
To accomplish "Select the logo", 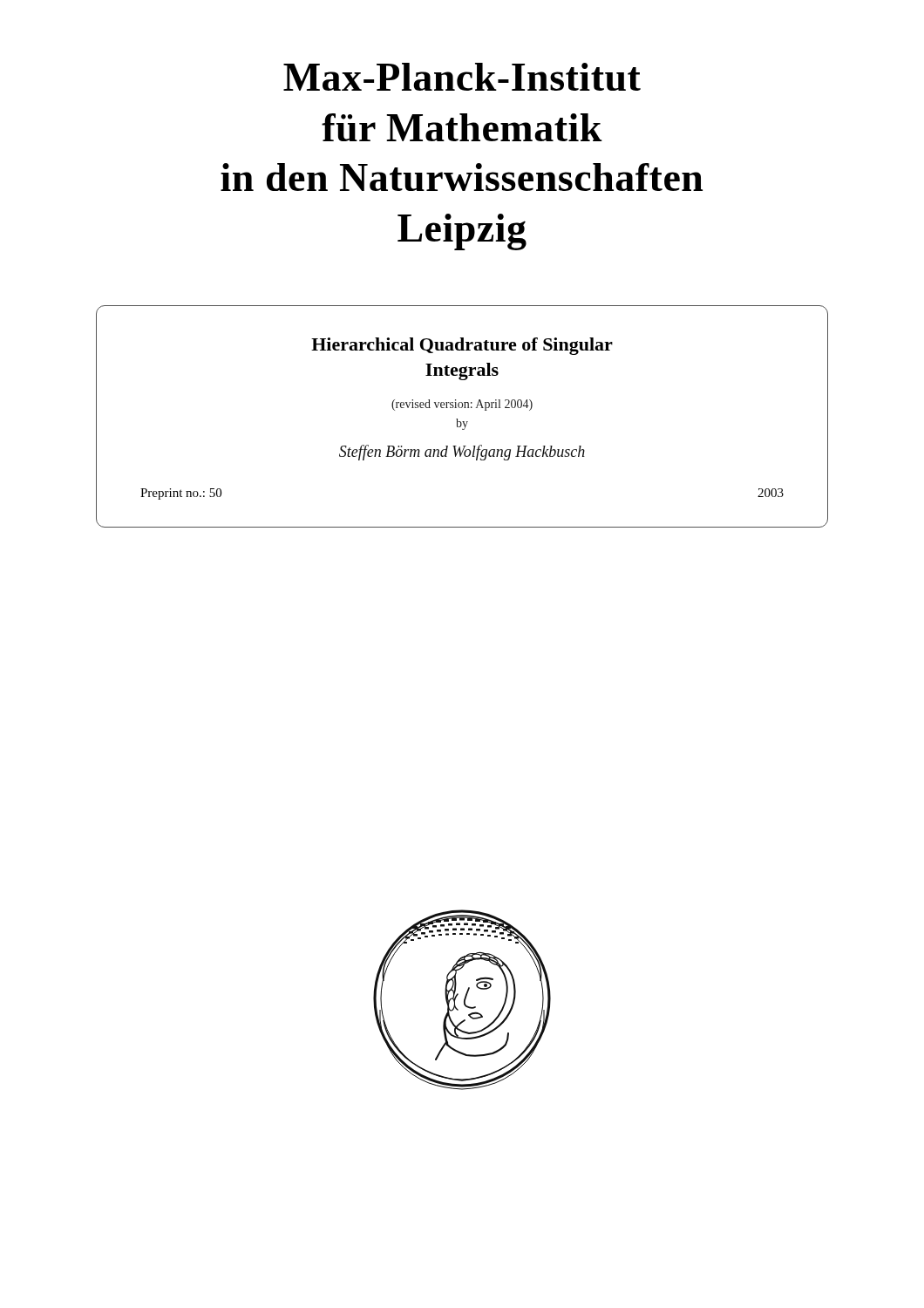I will click(x=462, y=998).
